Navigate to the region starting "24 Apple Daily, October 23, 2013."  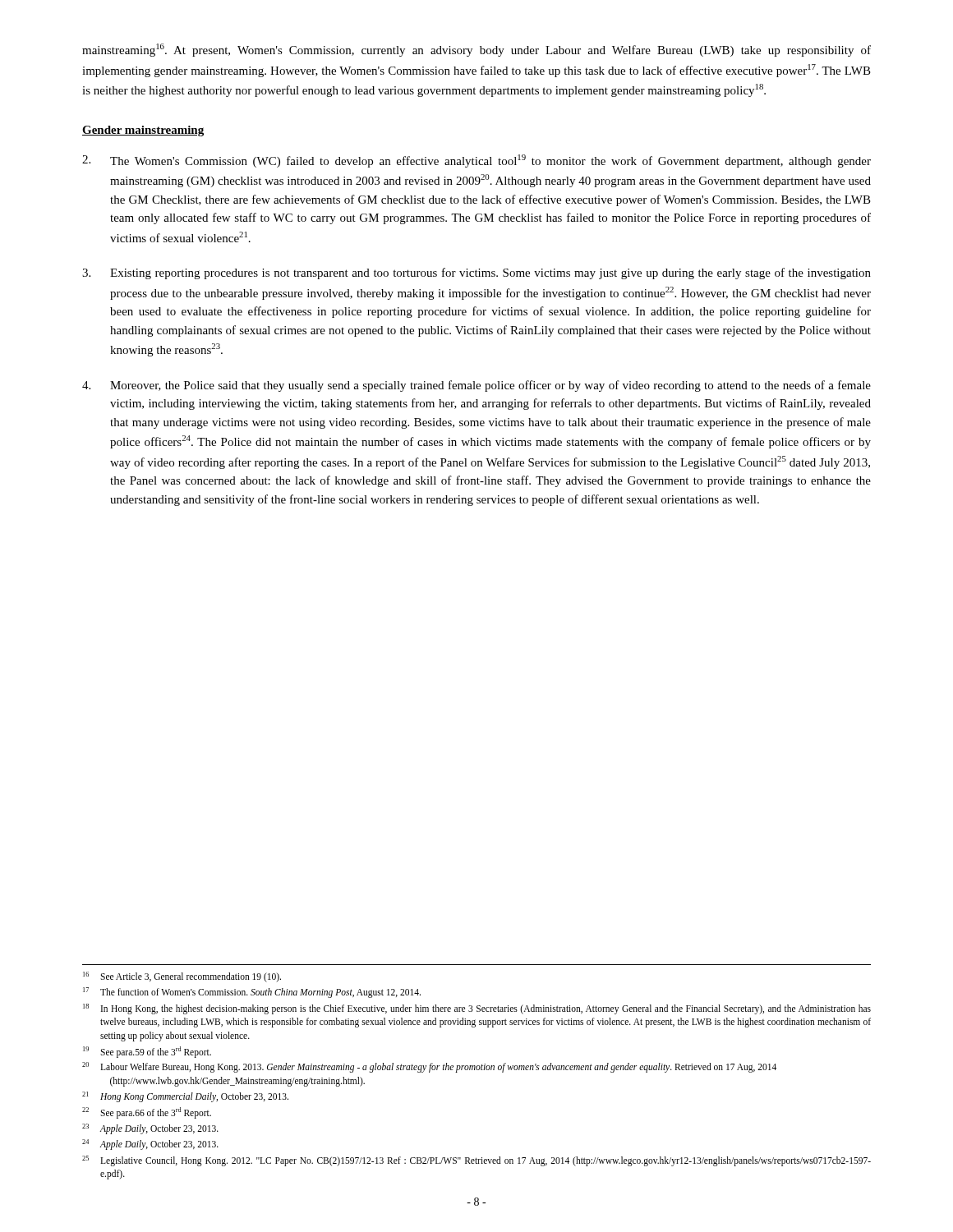click(x=150, y=1145)
